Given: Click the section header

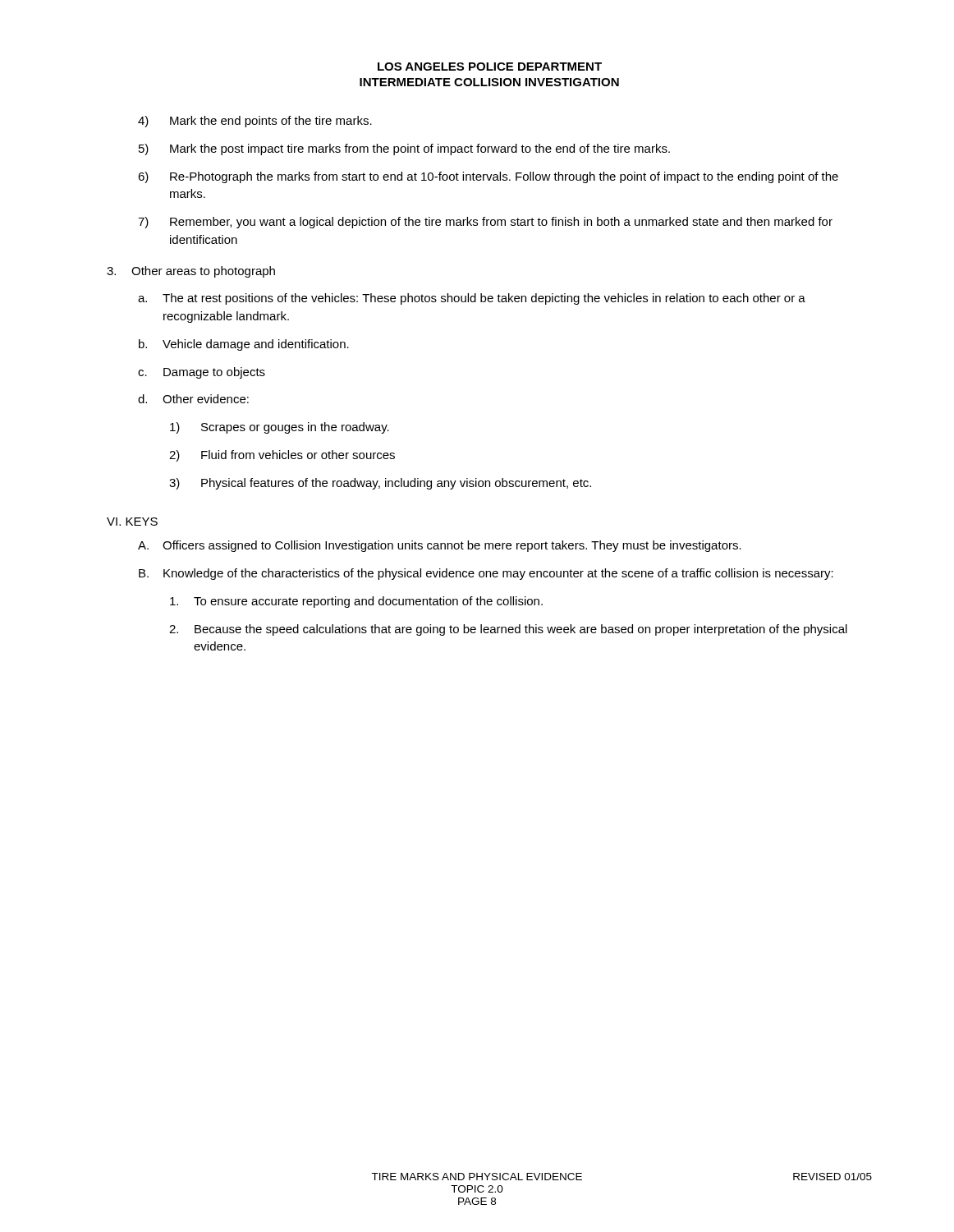Looking at the screenshot, I should point(132,521).
